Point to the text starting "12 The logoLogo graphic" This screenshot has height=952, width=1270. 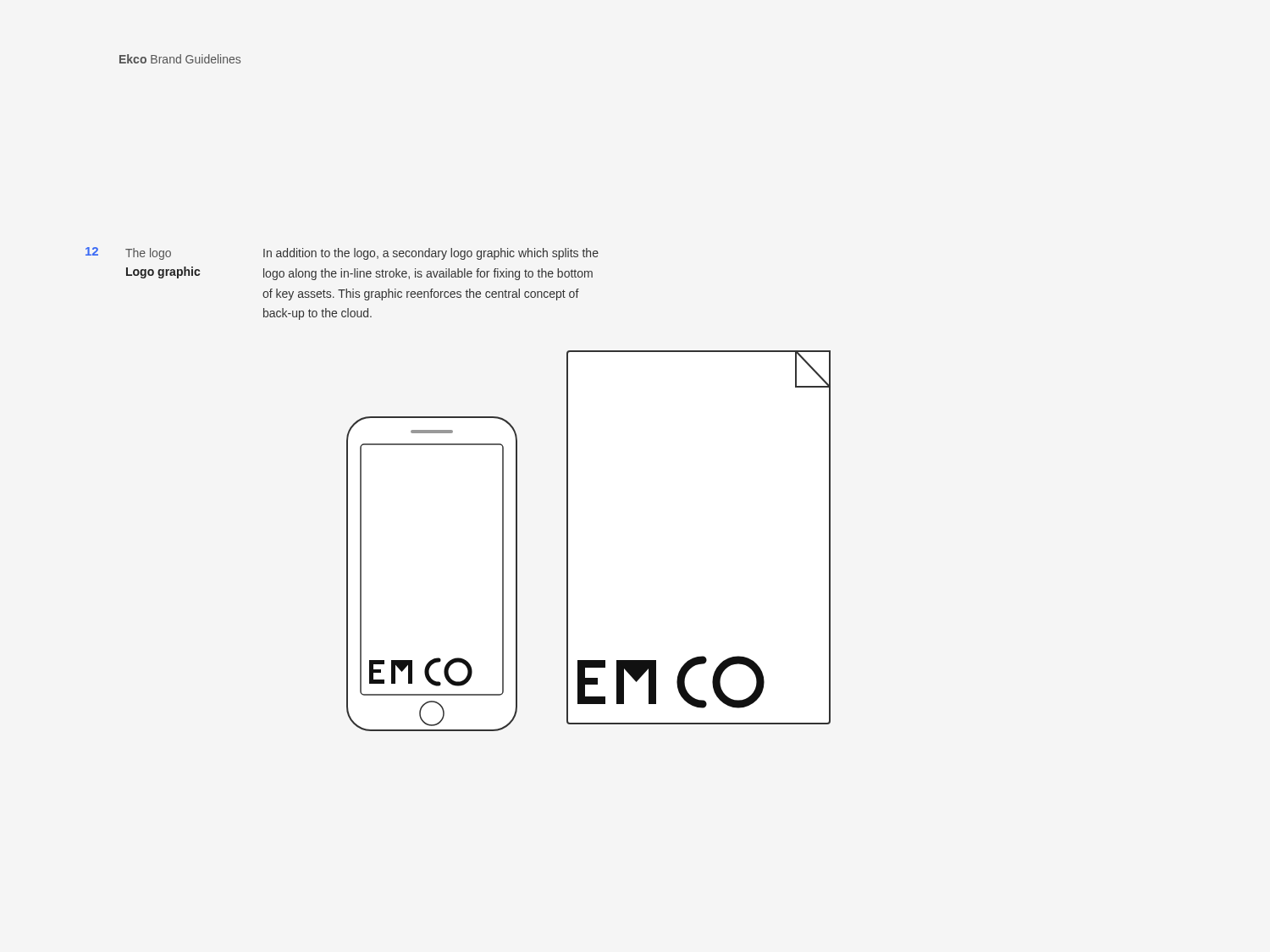[x=143, y=263]
